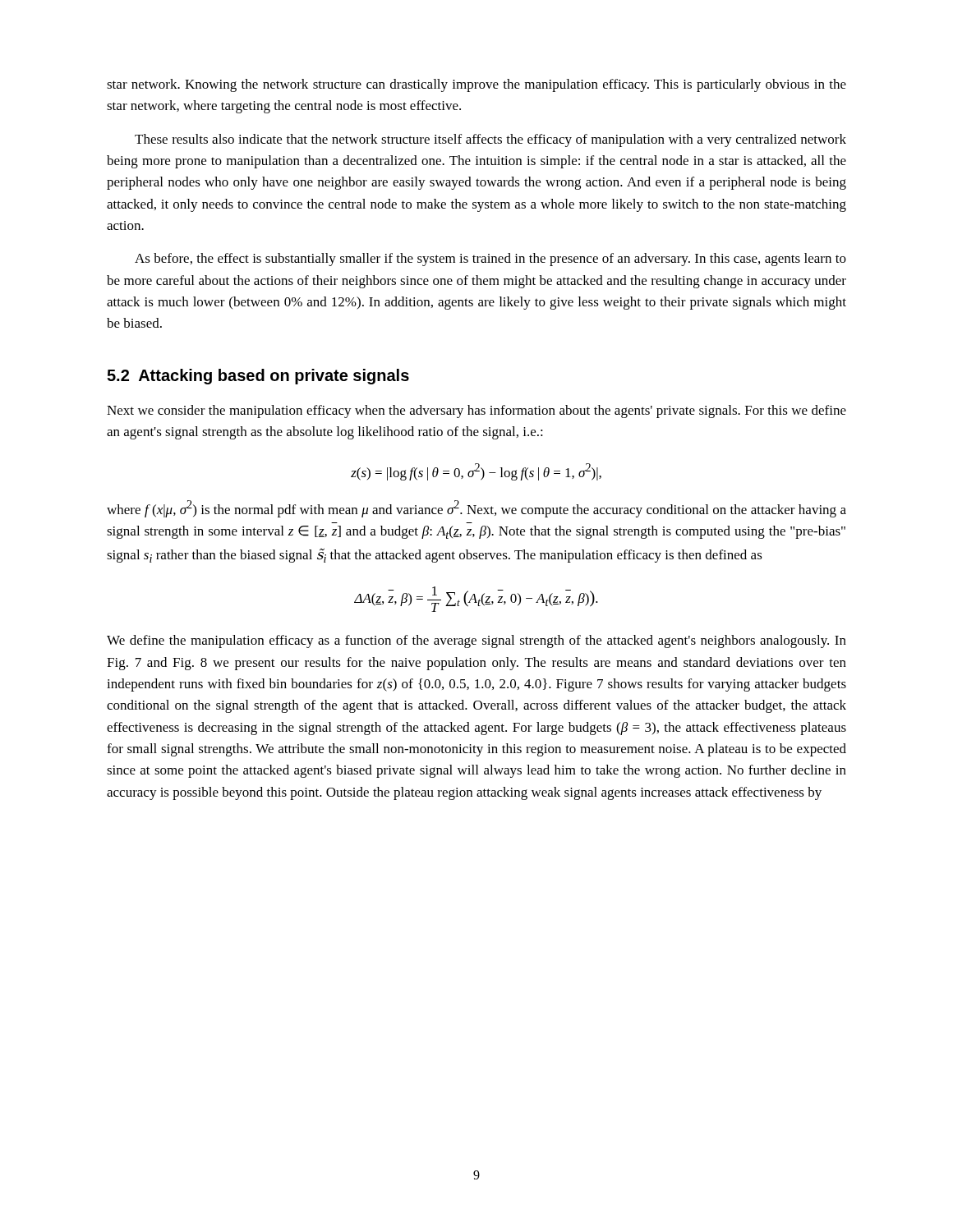Point to the block beginning "star network. Knowing the network structure can drastically"
This screenshot has height=1232, width=953.
[476, 96]
